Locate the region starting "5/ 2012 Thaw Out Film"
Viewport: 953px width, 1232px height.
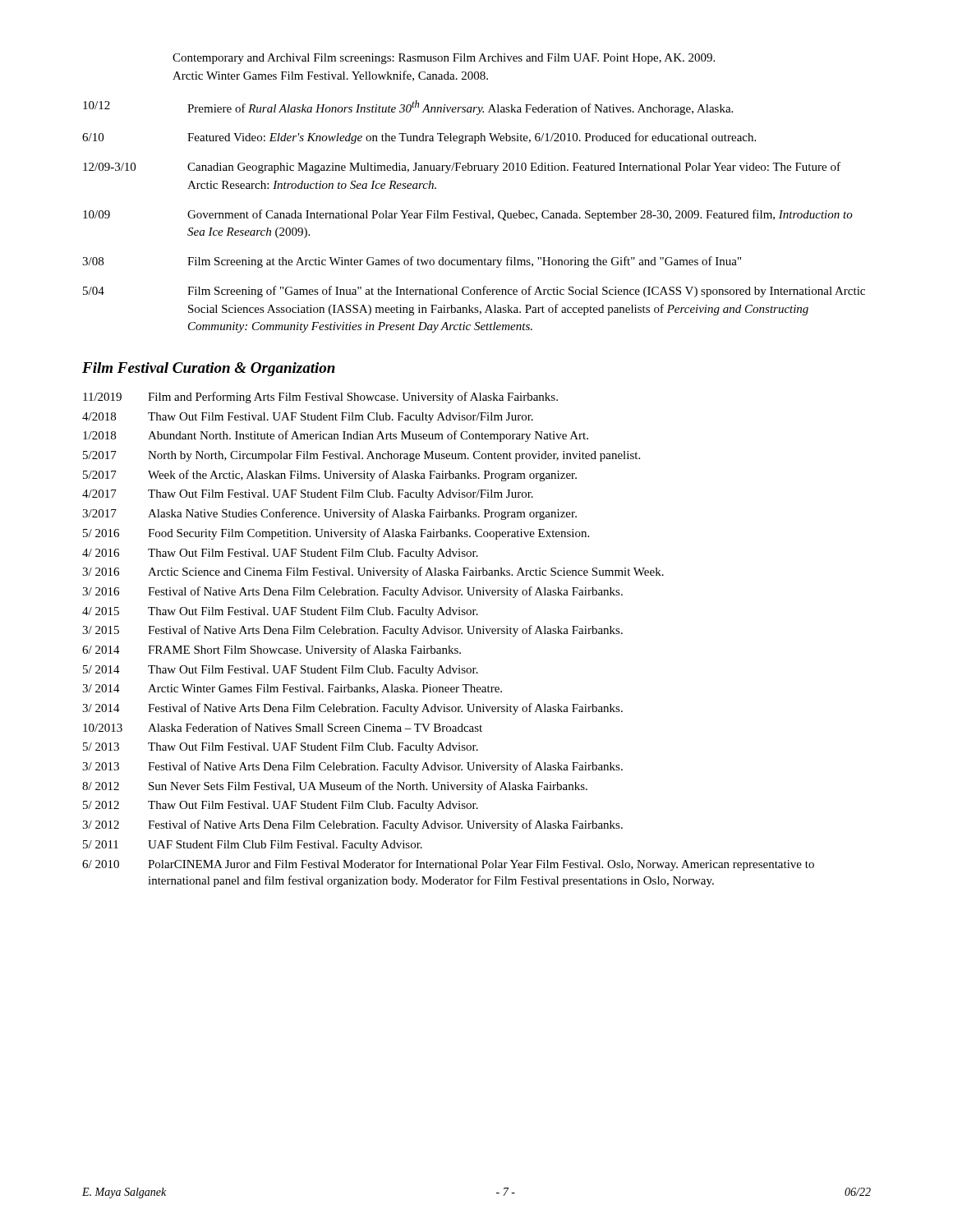coord(476,806)
